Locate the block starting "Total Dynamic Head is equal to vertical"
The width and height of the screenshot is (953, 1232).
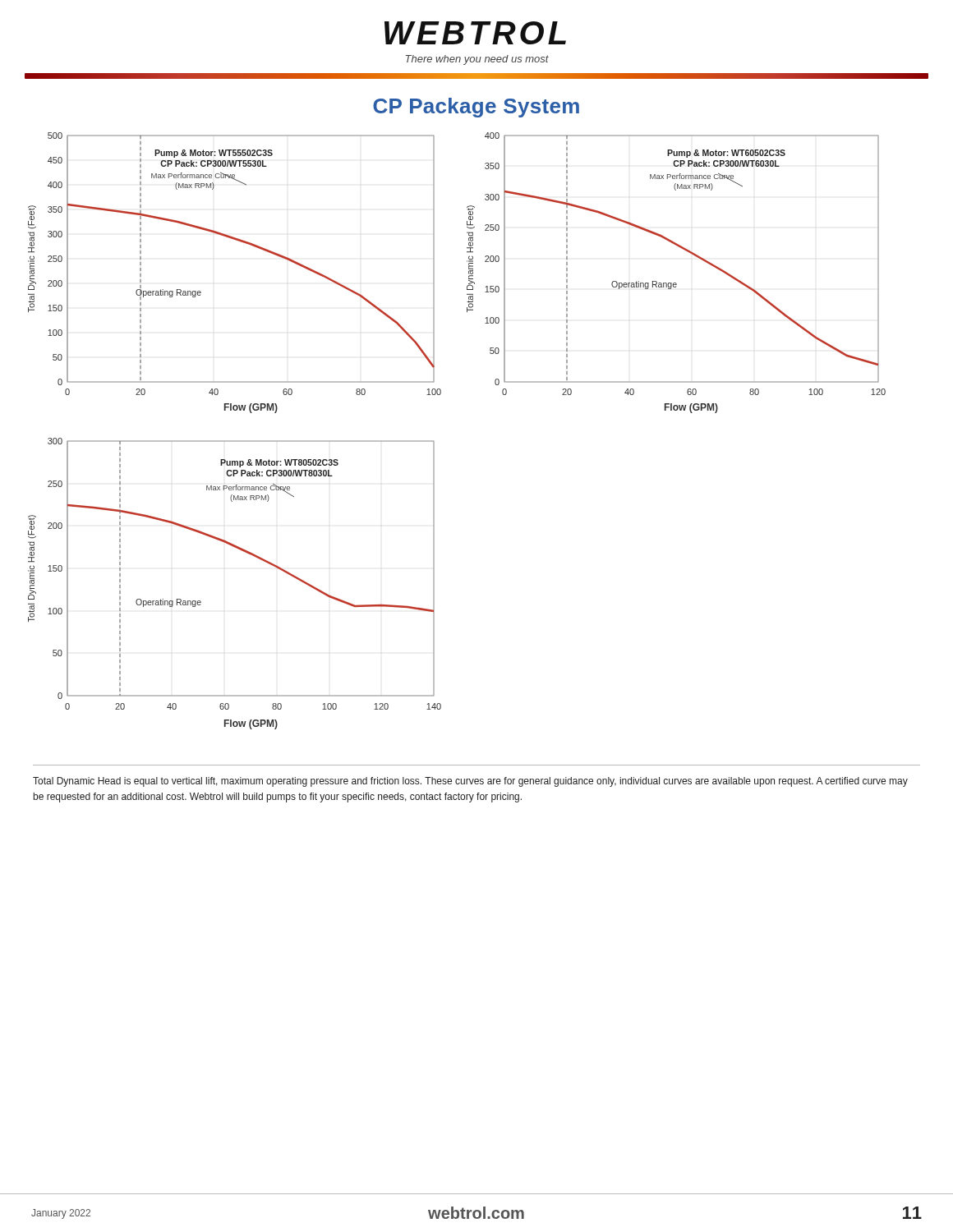[x=470, y=789]
